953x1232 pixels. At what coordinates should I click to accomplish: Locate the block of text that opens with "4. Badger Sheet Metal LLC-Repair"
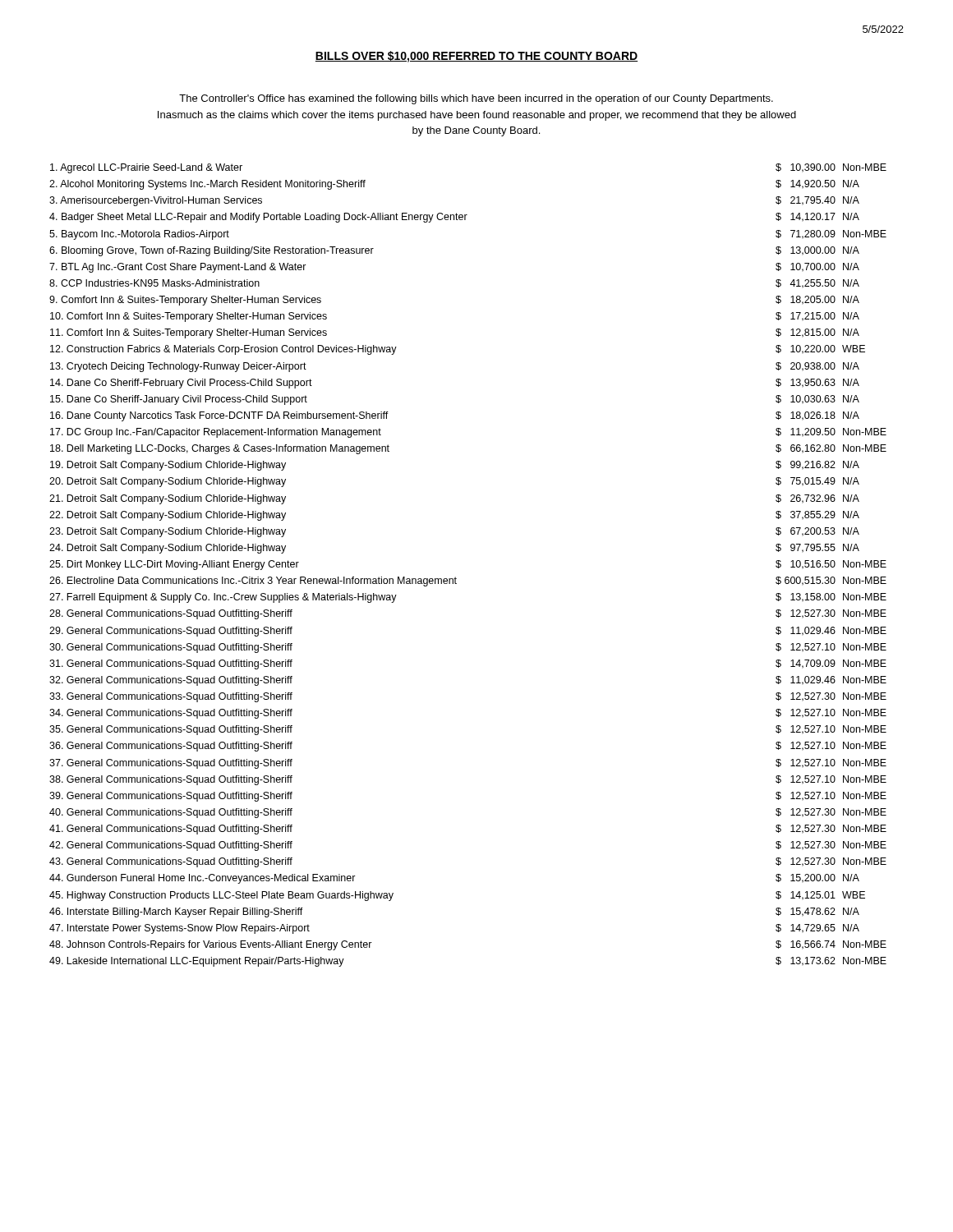coord(454,218)
